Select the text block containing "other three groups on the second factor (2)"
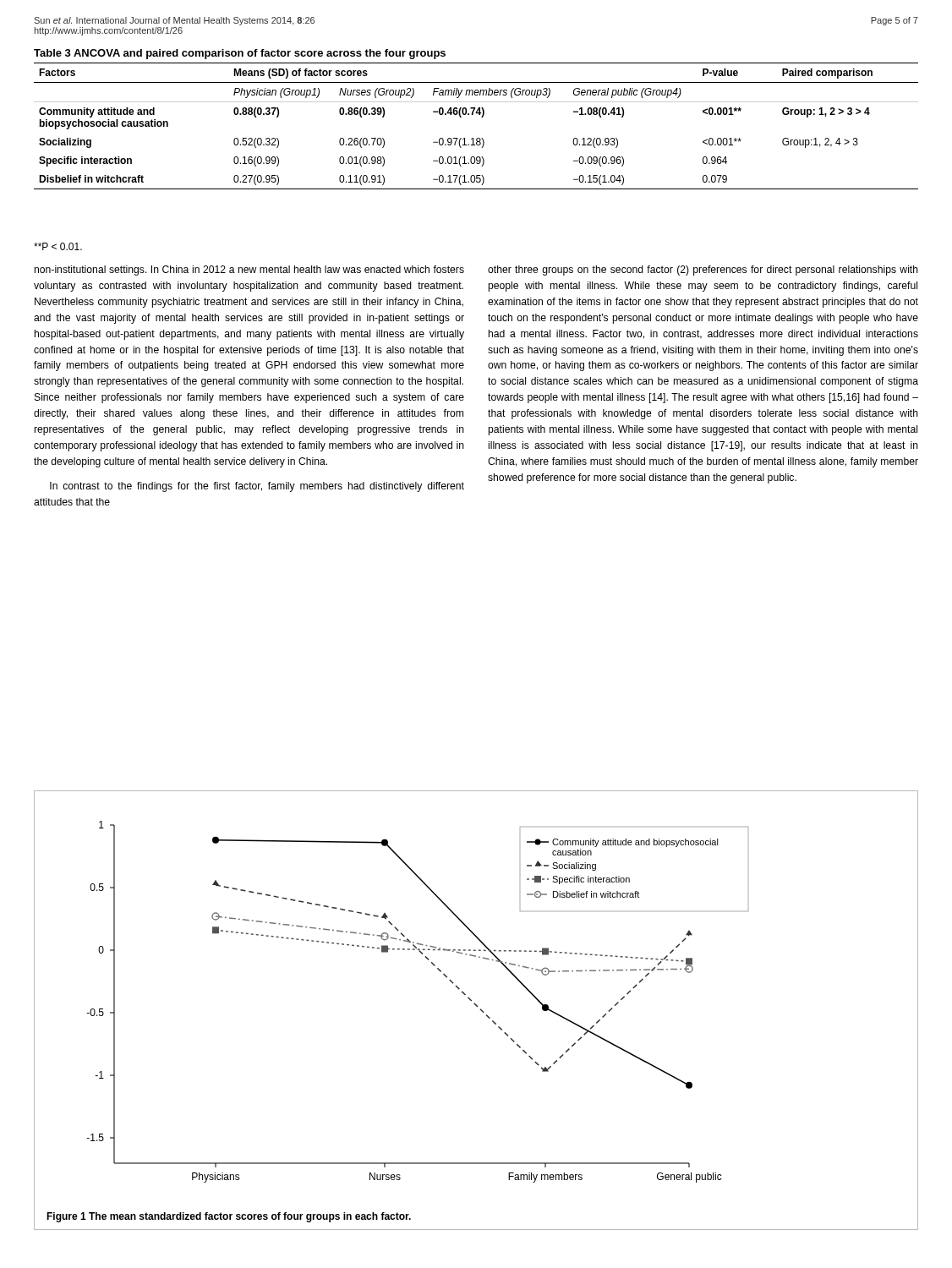Image resolution: width=952 pixels, height=1268 pixels. tap(703, 374)
